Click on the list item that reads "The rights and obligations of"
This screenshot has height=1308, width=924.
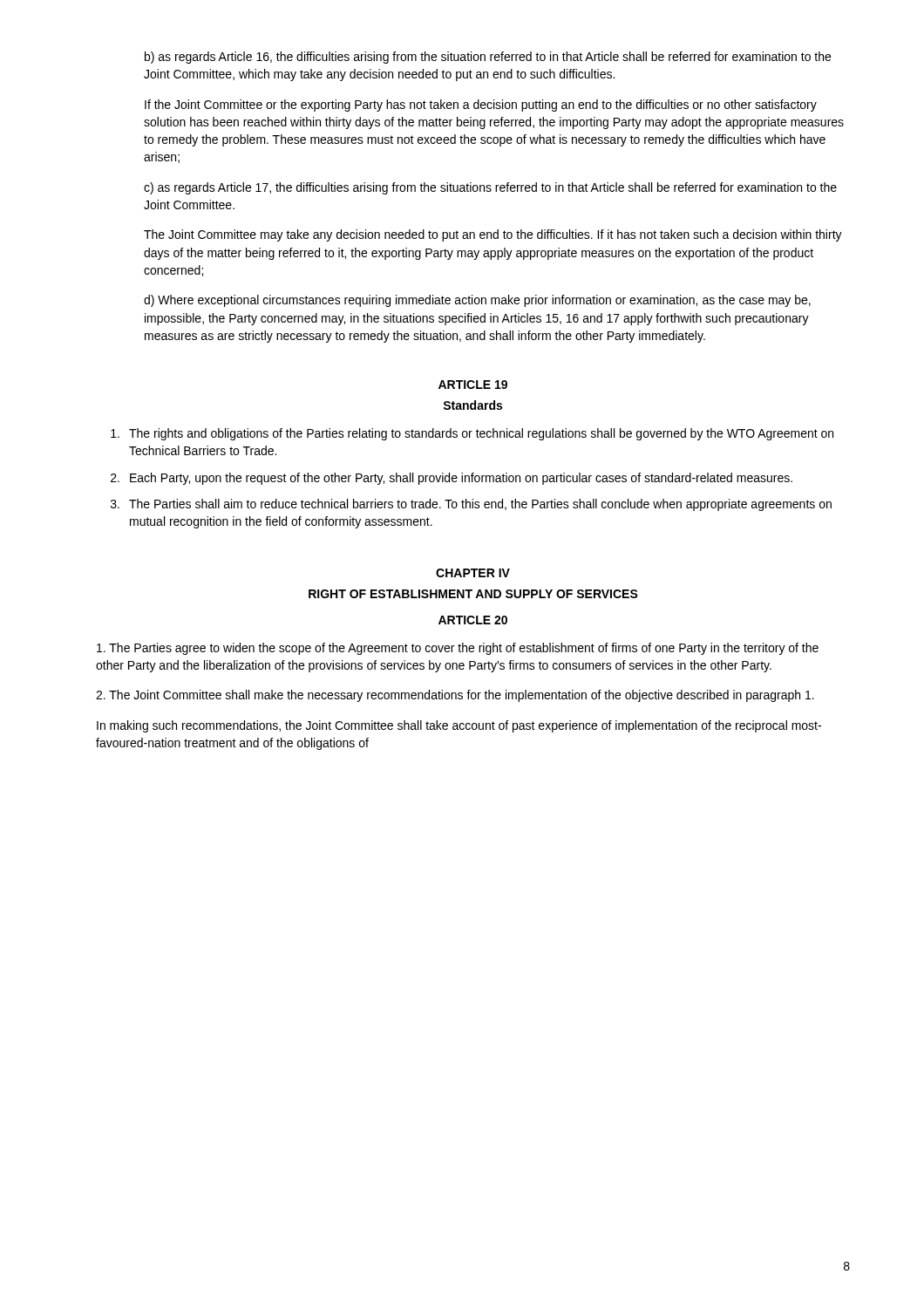coord(473,442)
